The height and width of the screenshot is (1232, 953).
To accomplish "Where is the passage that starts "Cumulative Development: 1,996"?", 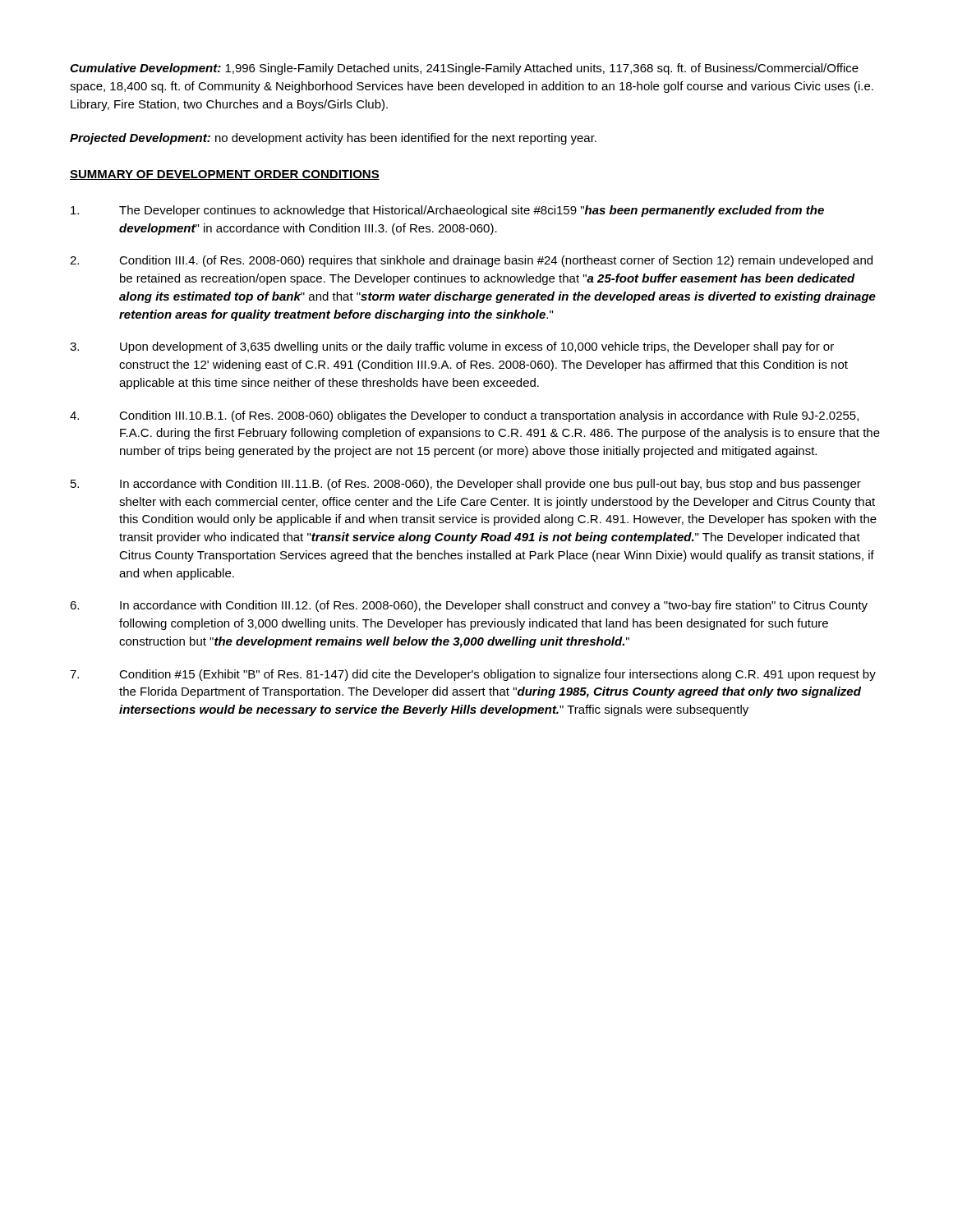I will [472, 86].
